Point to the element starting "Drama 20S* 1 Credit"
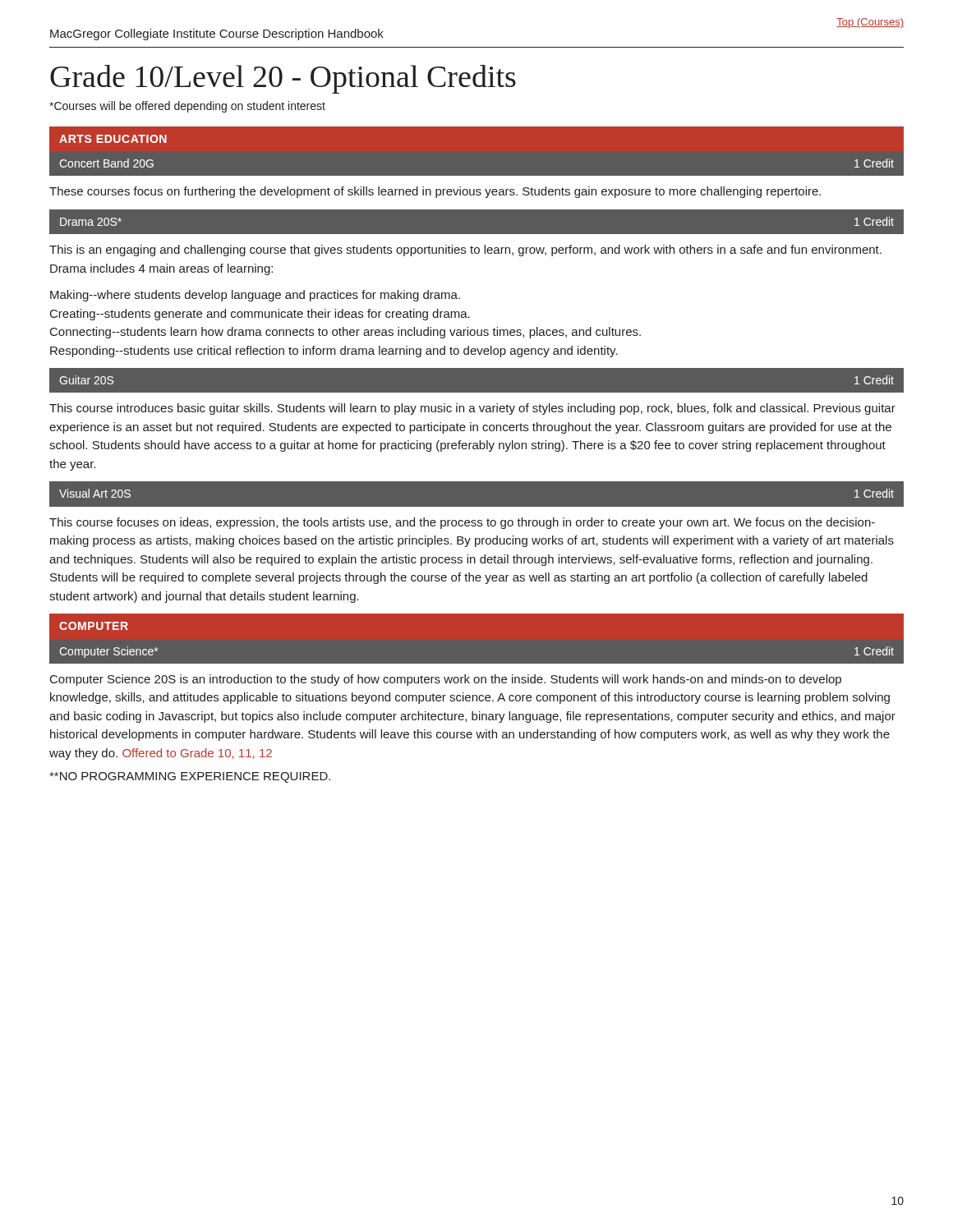The image size is (953, 1232). click(x=92, y=221)
